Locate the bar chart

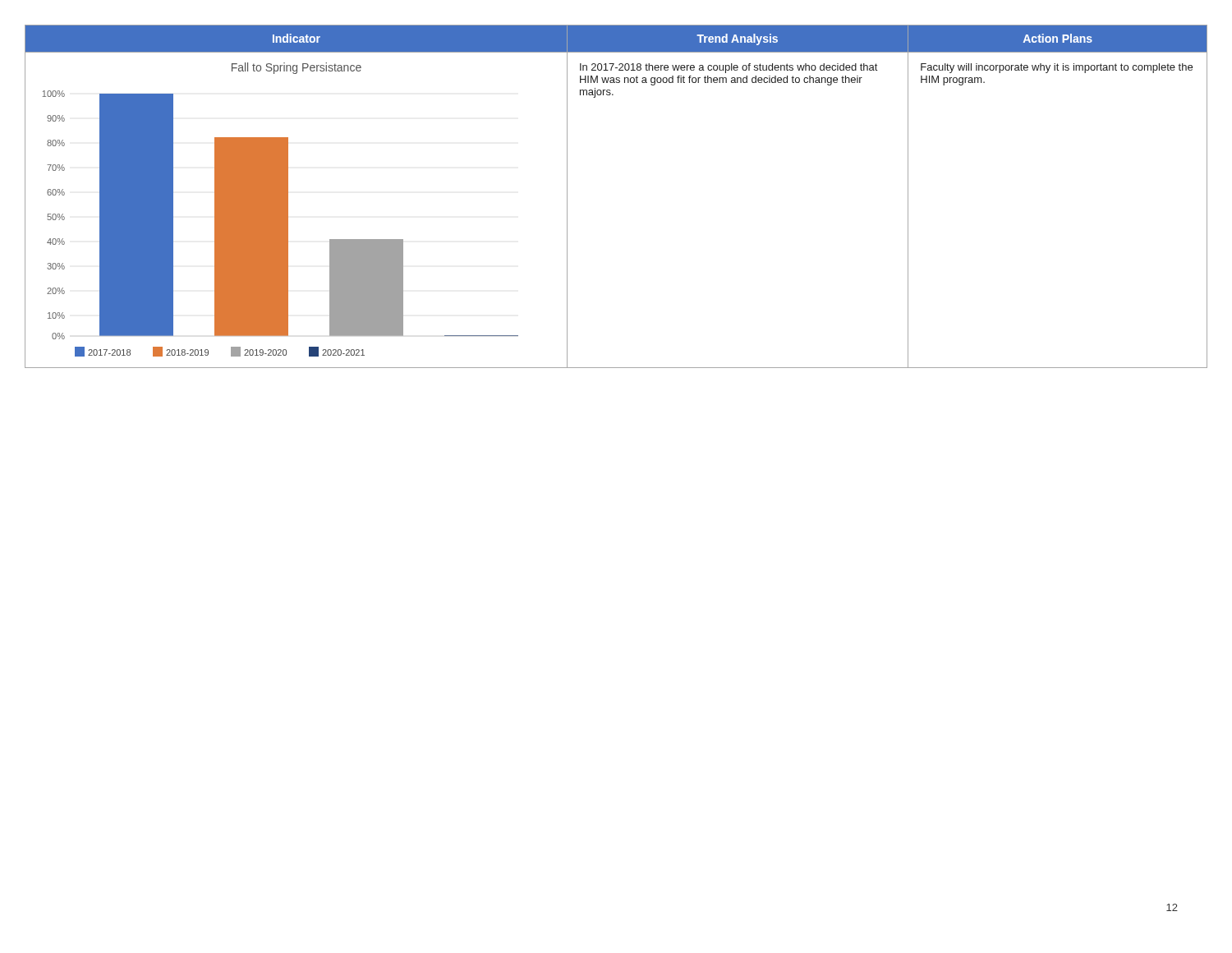pos(296,211)
